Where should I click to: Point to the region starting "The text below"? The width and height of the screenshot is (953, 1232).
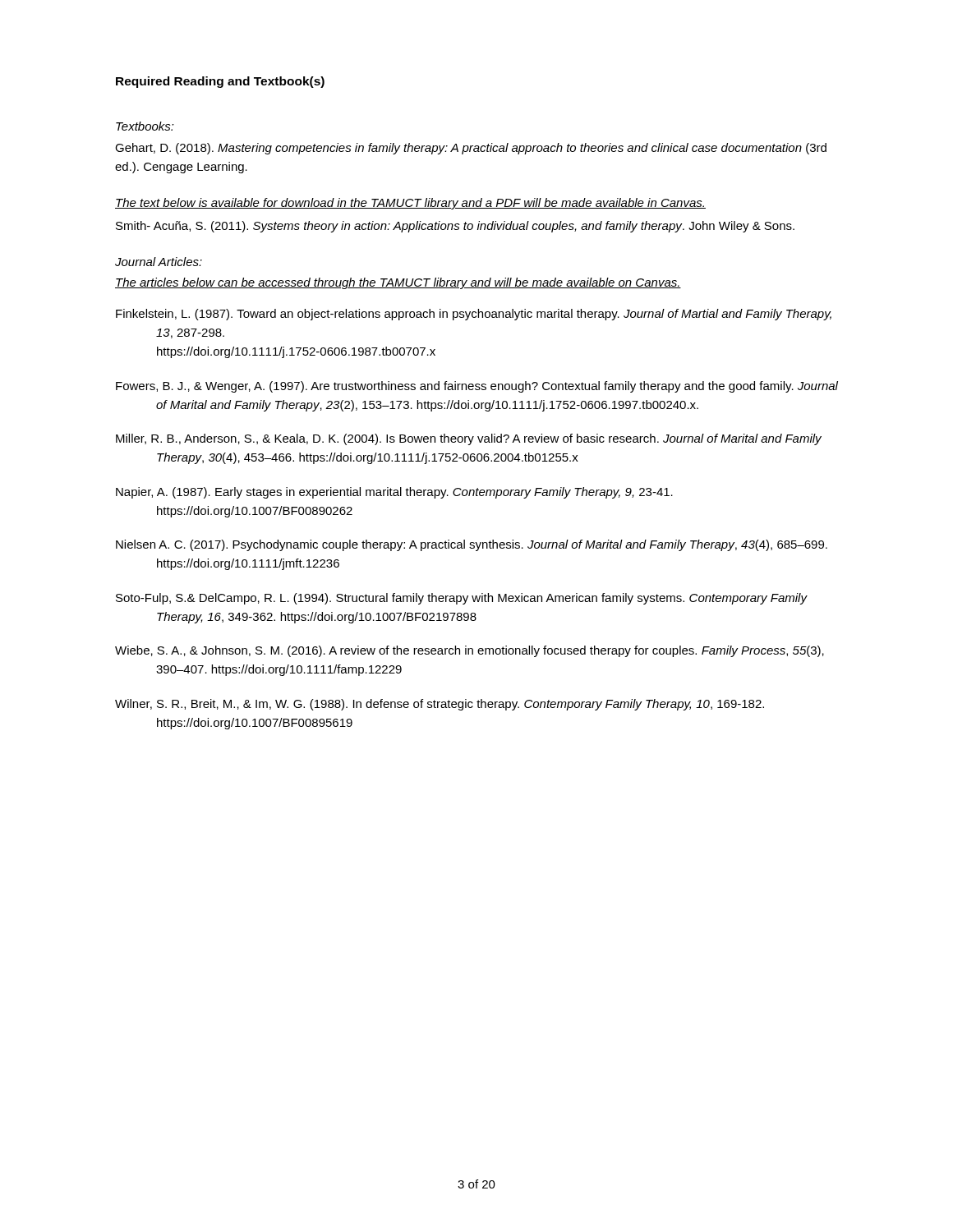point(476,214)
